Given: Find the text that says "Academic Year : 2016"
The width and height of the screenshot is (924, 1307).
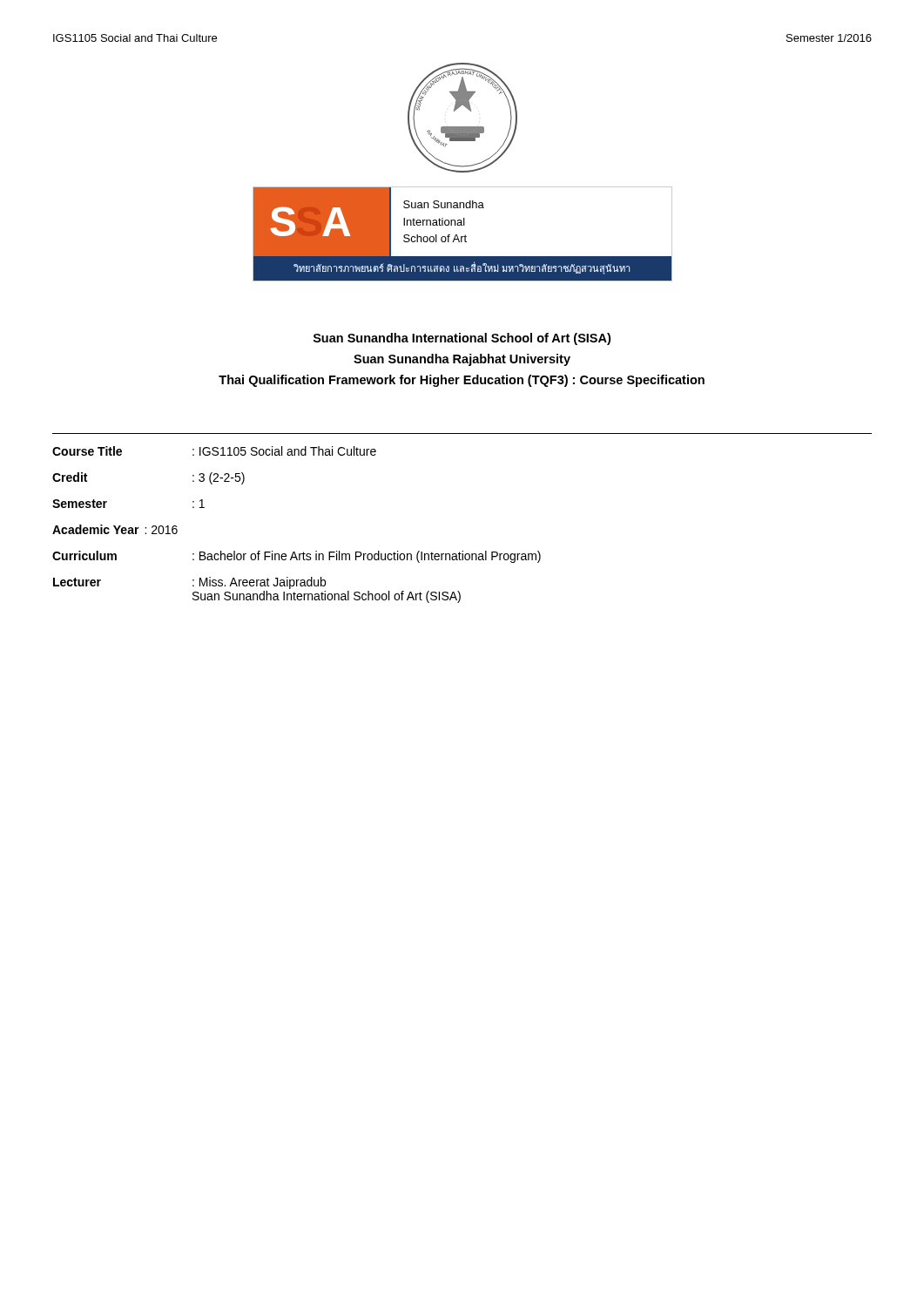Looking at the screenshot, I should [x=115, y=529].
